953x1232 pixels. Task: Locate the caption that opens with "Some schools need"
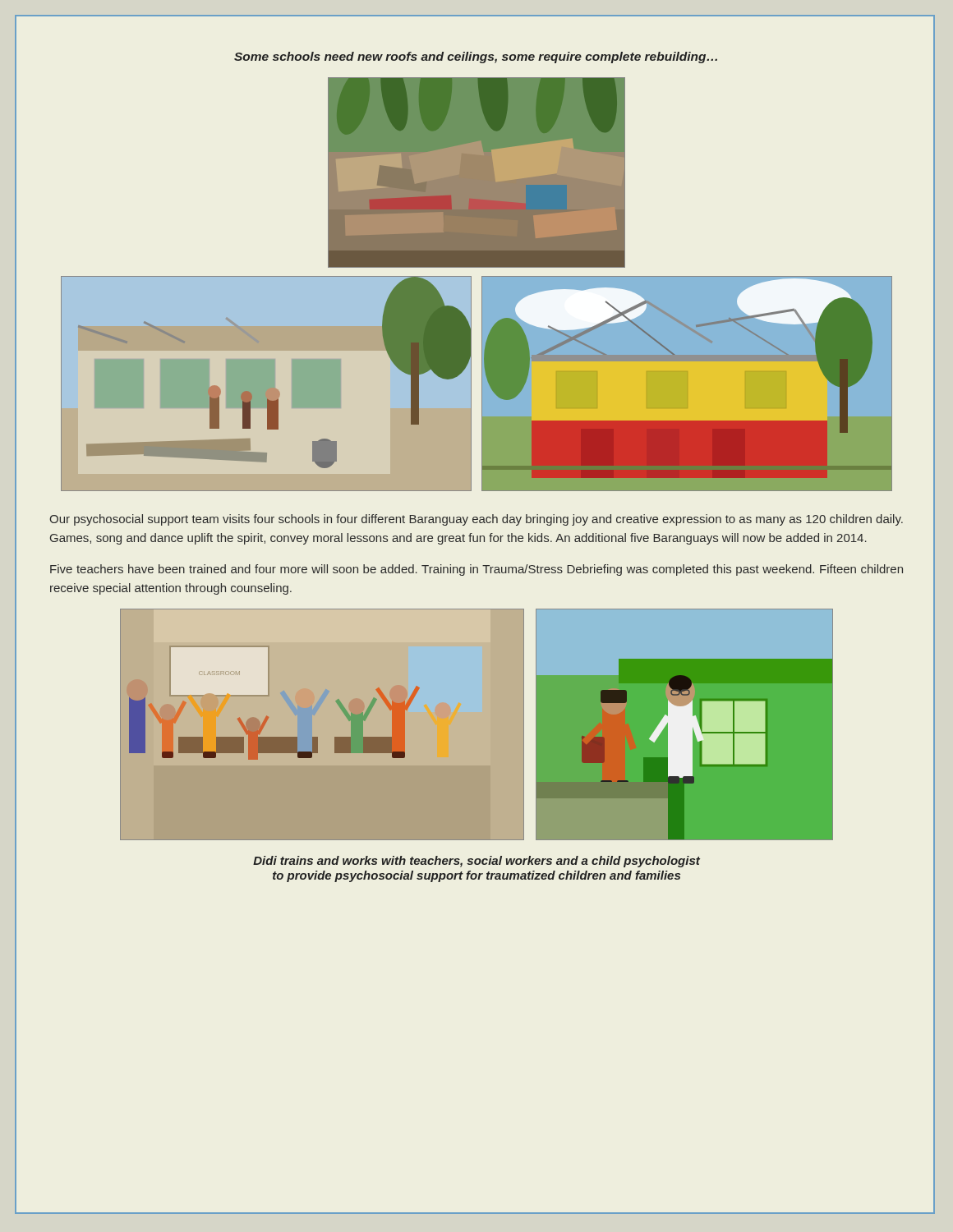click(x=476, y=56)
